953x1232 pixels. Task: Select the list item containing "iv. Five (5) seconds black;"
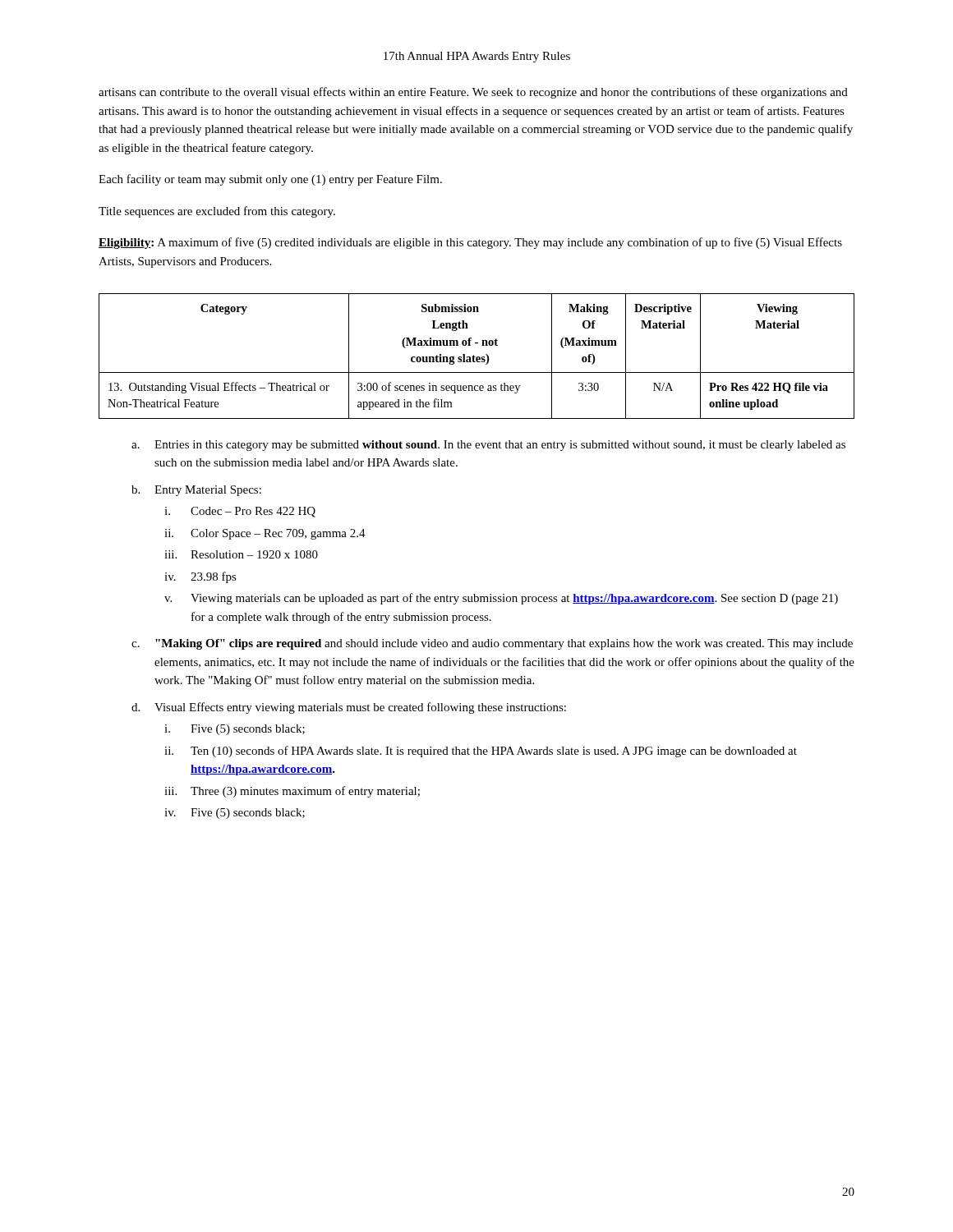[x=235, y=813]
